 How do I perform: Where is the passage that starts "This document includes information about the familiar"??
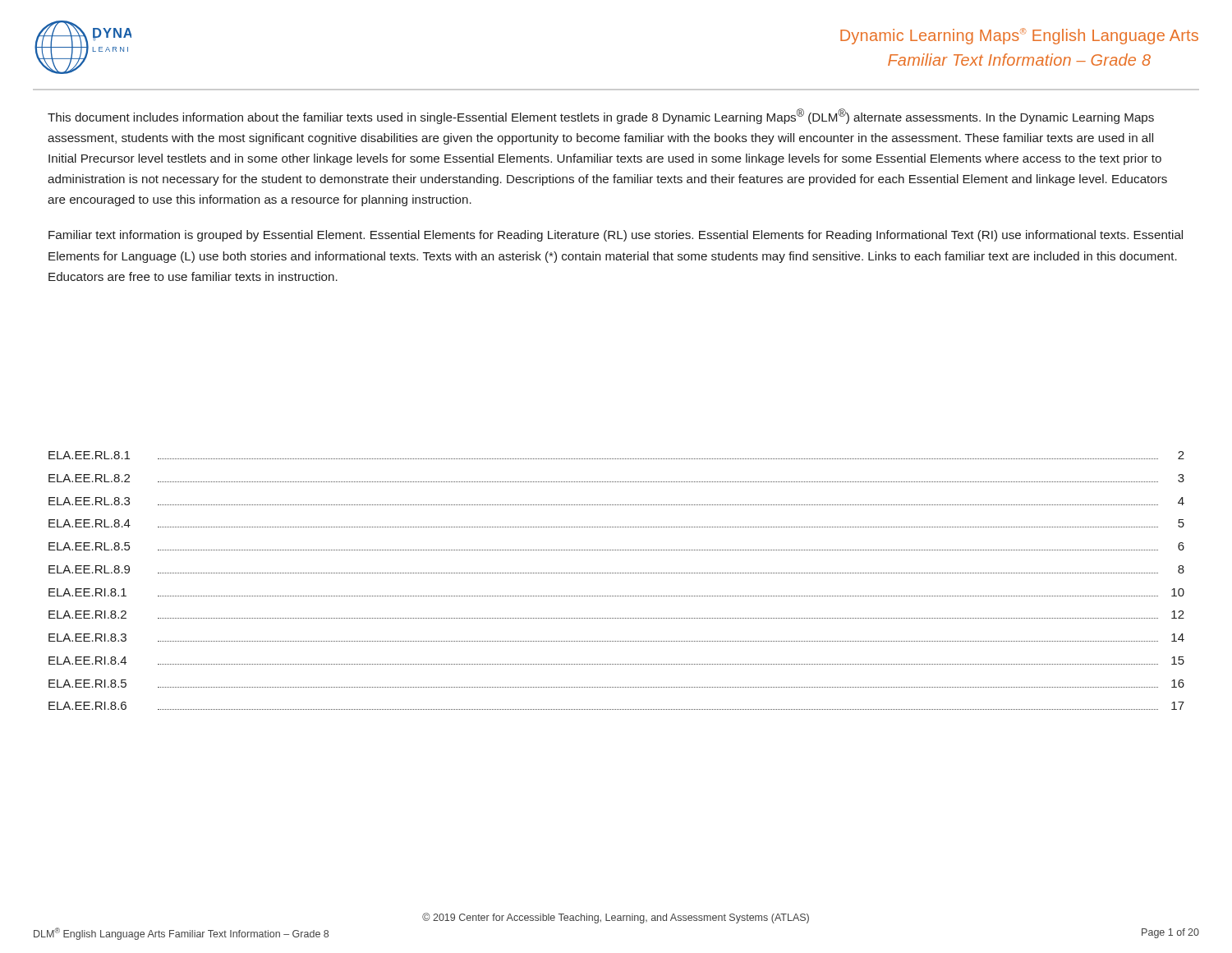616,157
